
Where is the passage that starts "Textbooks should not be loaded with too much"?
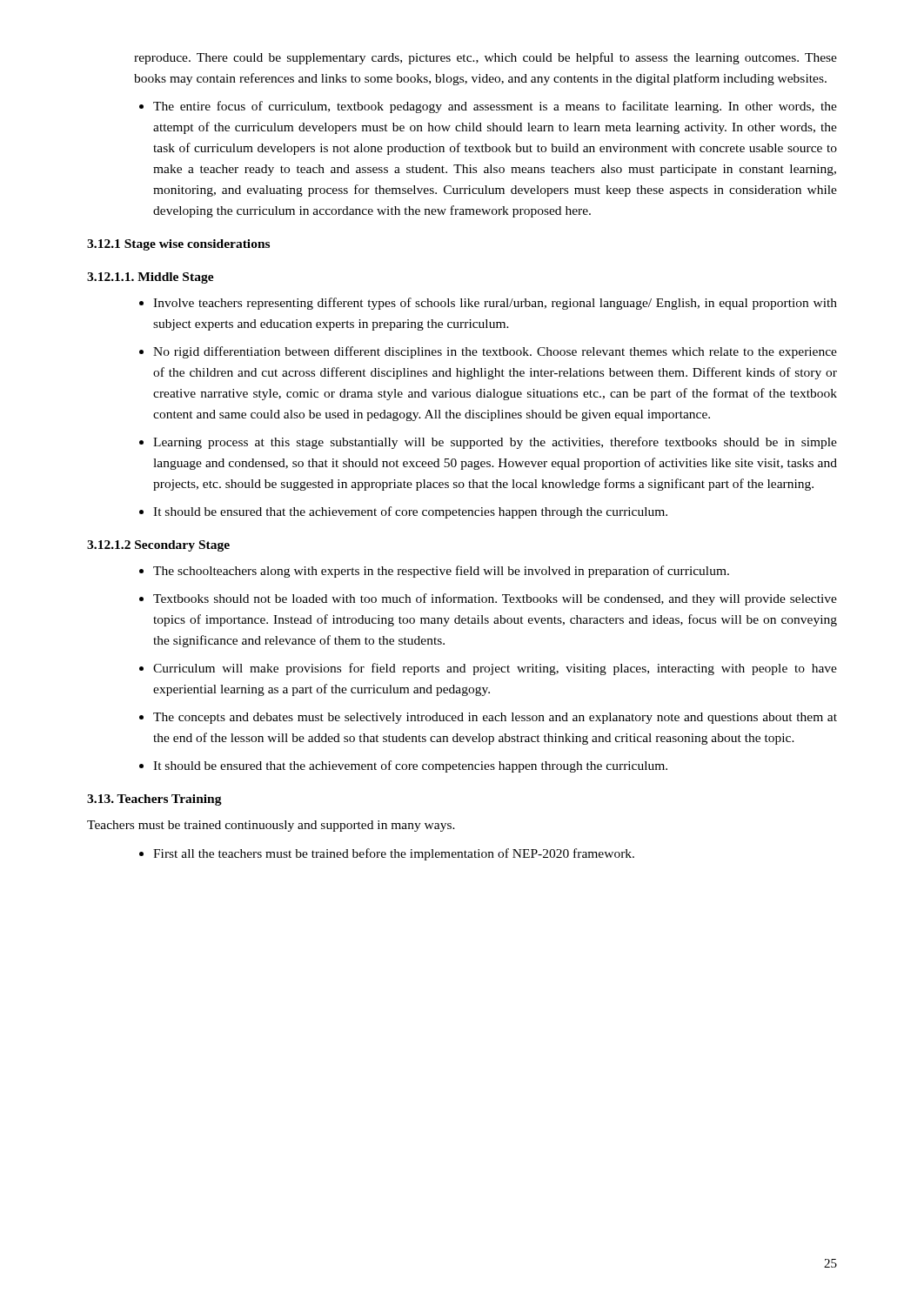(495, 619)
